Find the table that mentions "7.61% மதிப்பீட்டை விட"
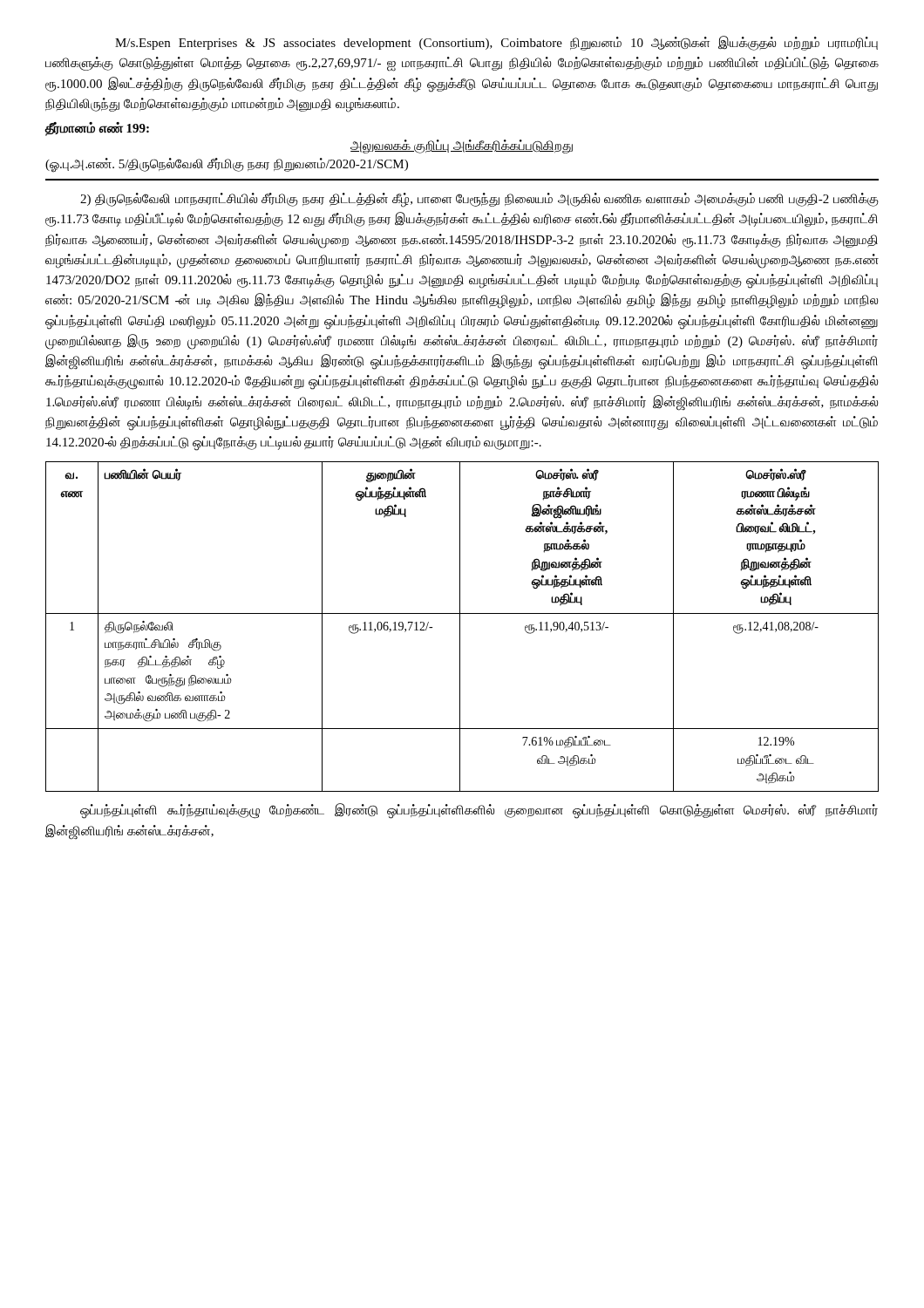 click(x=462, y=627)
